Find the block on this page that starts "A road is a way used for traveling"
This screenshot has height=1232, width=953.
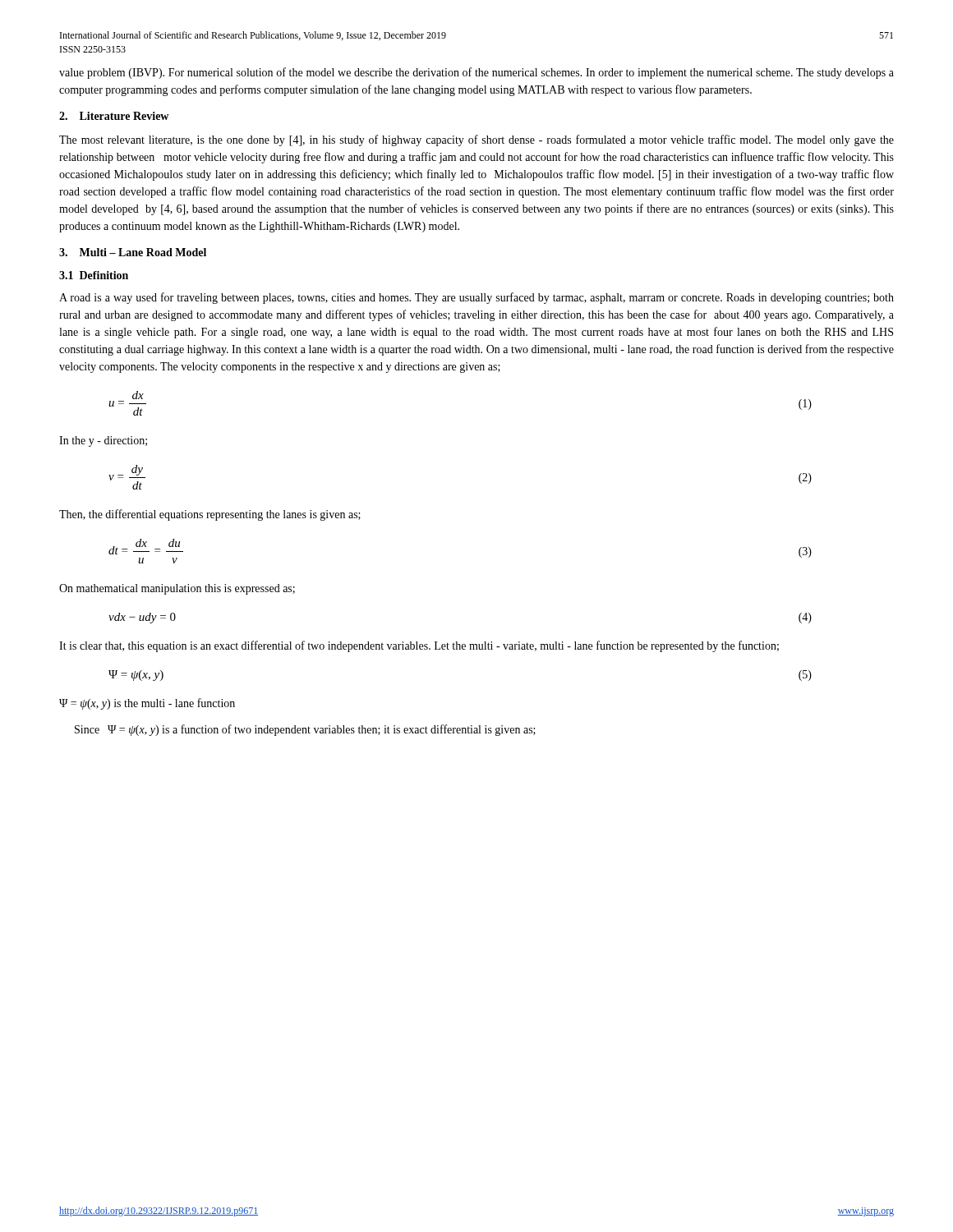click(476, 332)
